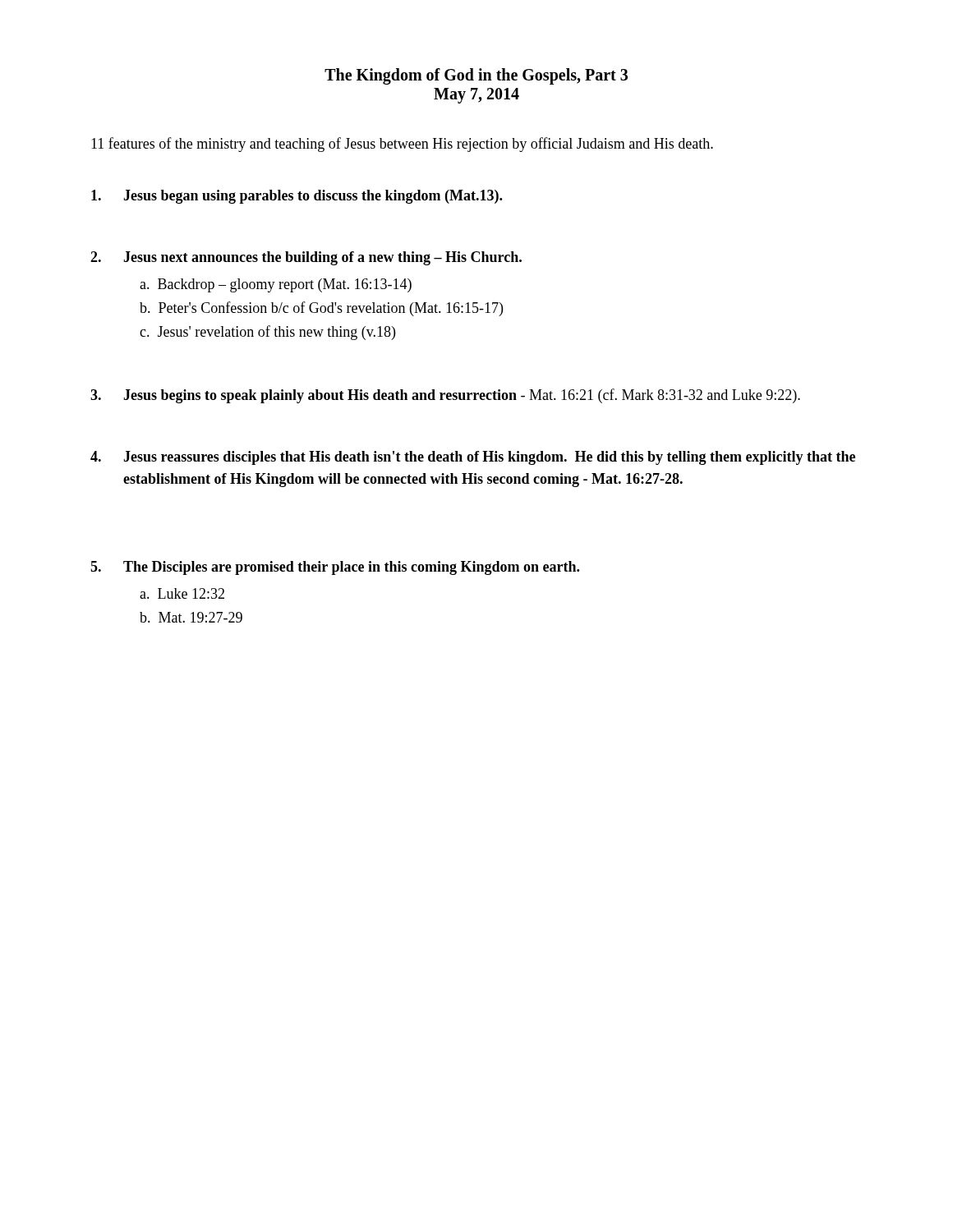The width and height of the screenshot is (953, 1232).
Task: Select the list item with the text "4. Jesus reassures disciples that"
Action: (x=476, y=468)
